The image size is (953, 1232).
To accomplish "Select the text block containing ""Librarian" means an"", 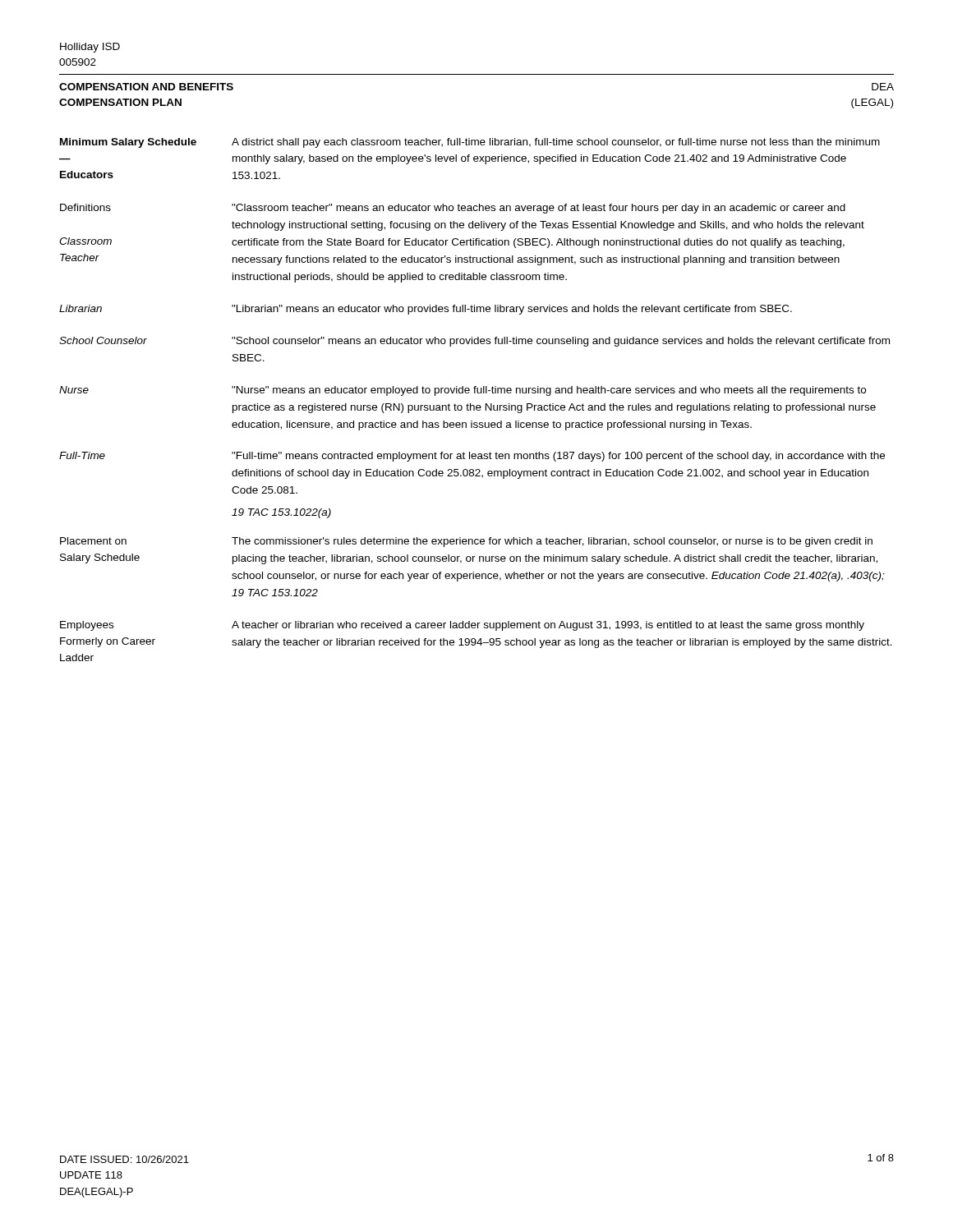I will point(512,308).
